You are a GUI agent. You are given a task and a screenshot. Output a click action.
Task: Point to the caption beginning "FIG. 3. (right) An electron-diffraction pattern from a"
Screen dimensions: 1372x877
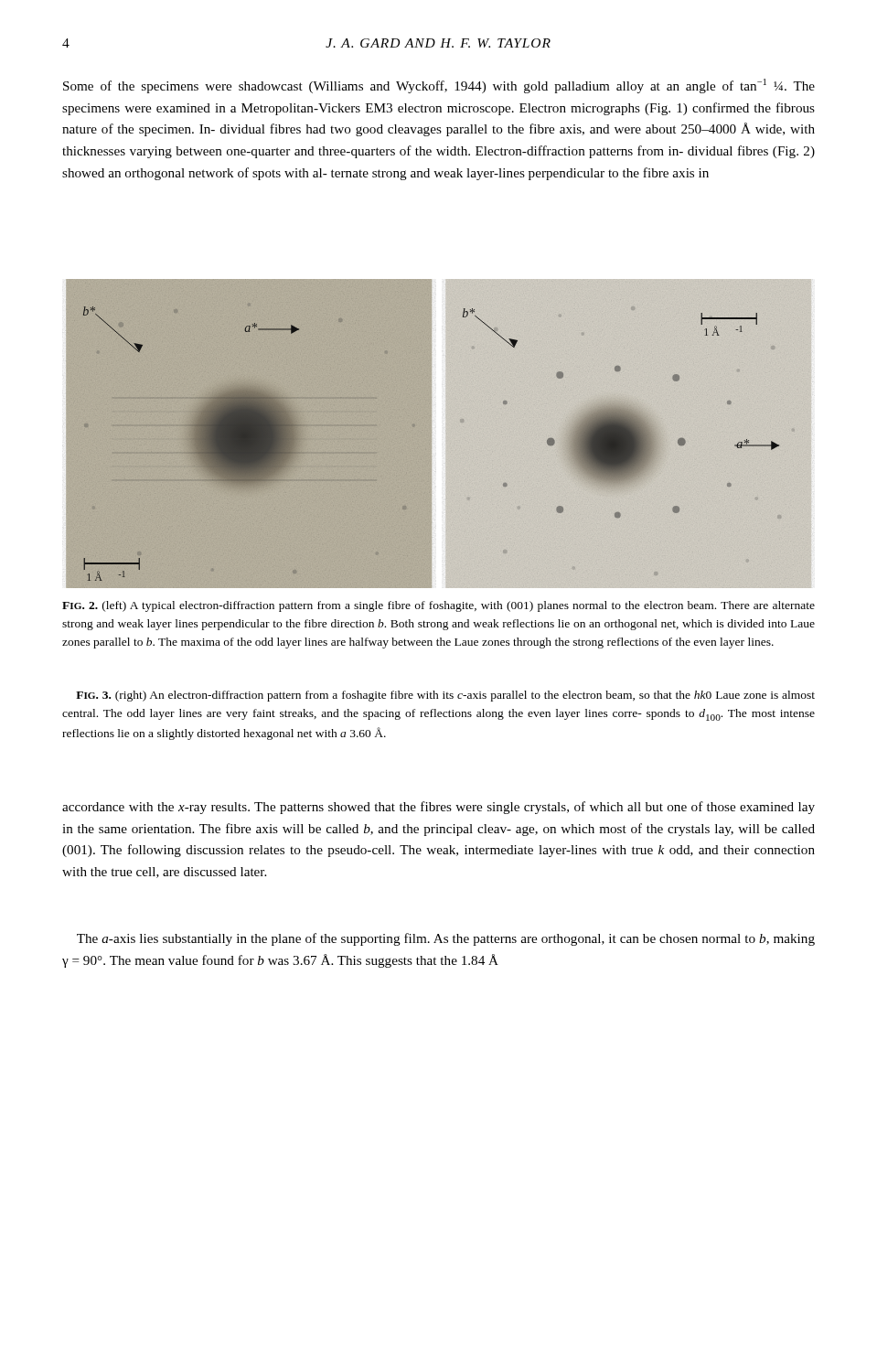(x=438, y=714)
